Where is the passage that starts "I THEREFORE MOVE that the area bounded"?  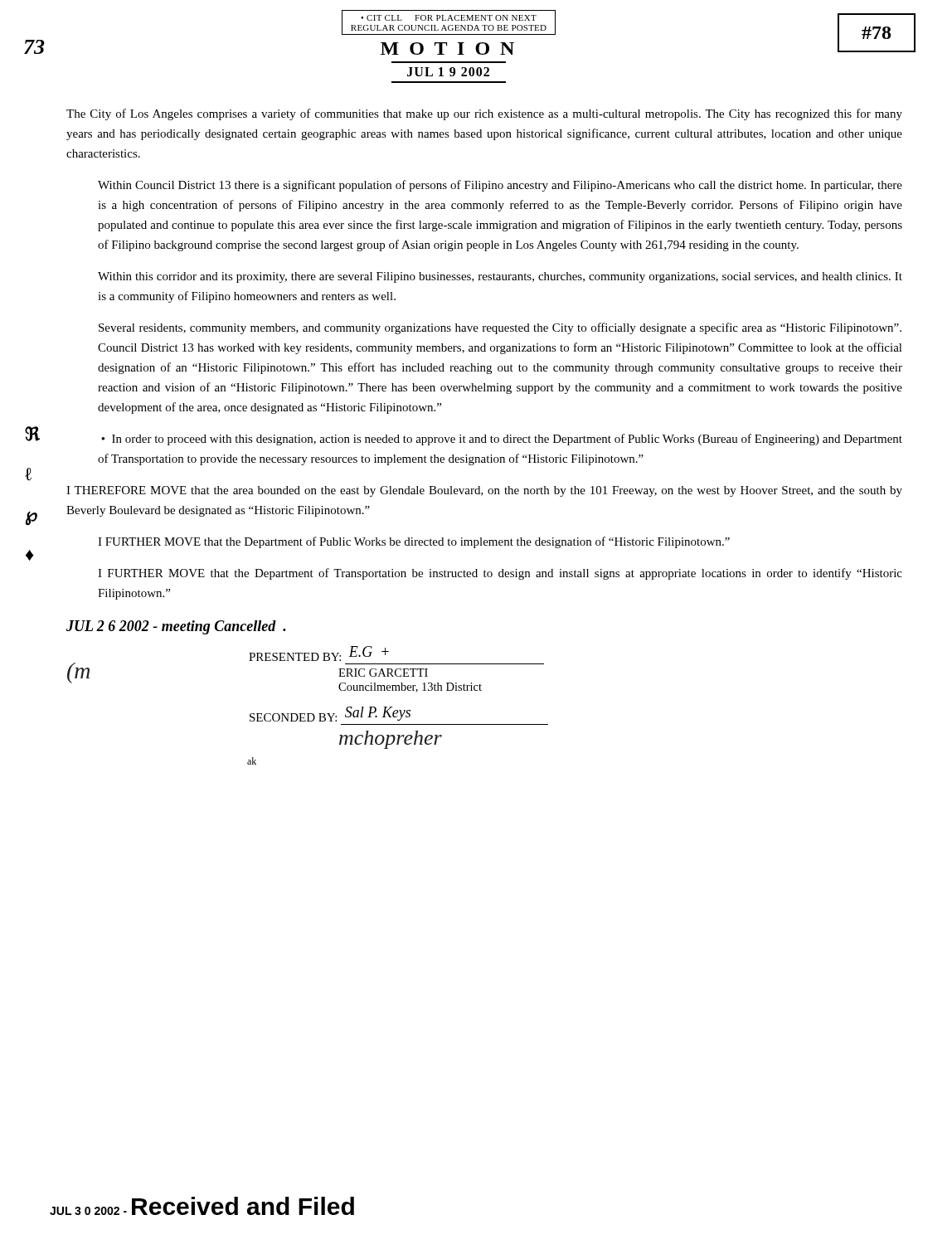(484, 500)
